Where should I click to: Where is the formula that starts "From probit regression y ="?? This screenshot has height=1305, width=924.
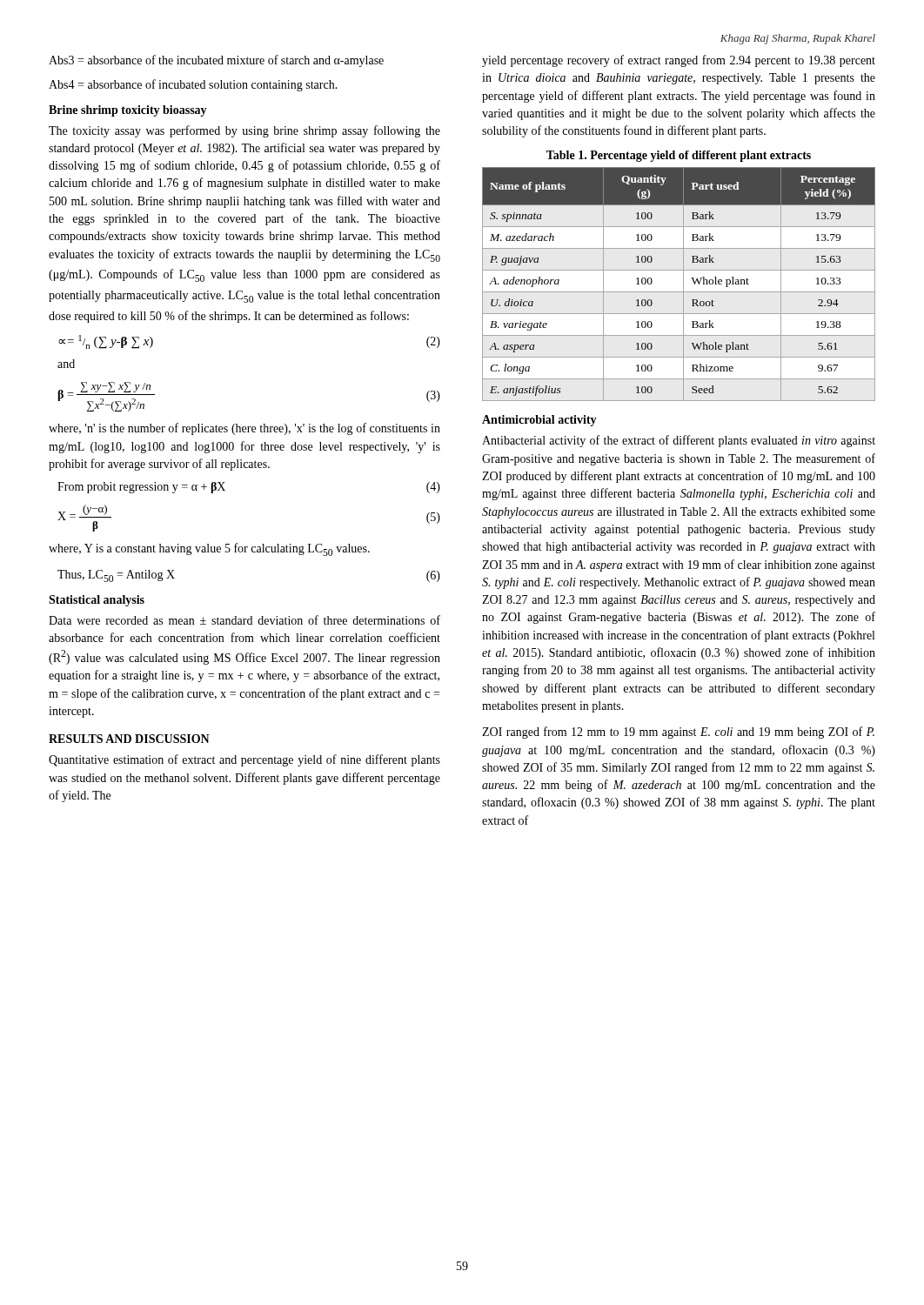[x=136, y=488]
